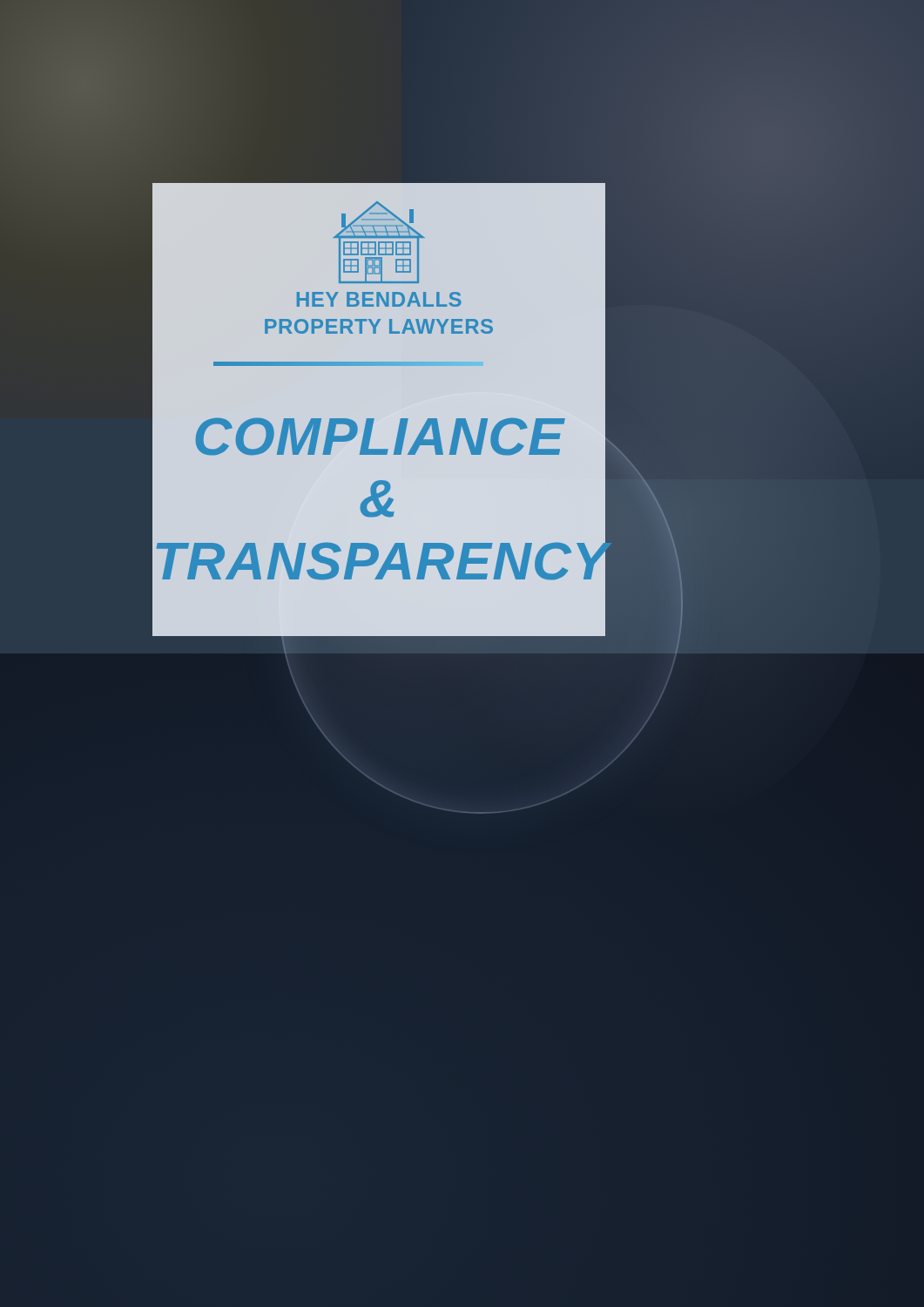Select the logo
The height and width of the screenshot is (1307, 924).
[x=379, y=240]
